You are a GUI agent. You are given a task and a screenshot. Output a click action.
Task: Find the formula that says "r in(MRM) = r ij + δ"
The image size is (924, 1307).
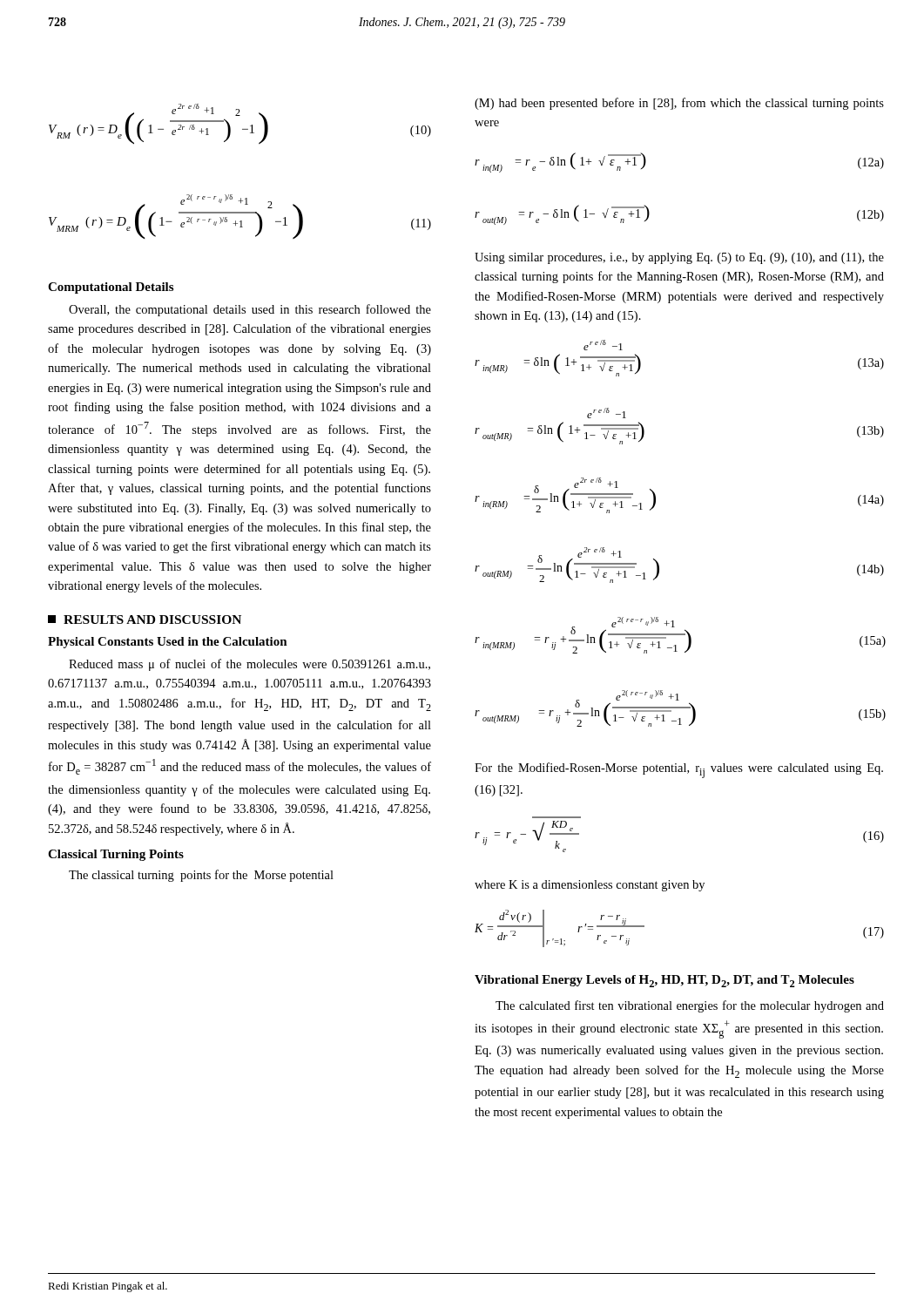(679, 641)
